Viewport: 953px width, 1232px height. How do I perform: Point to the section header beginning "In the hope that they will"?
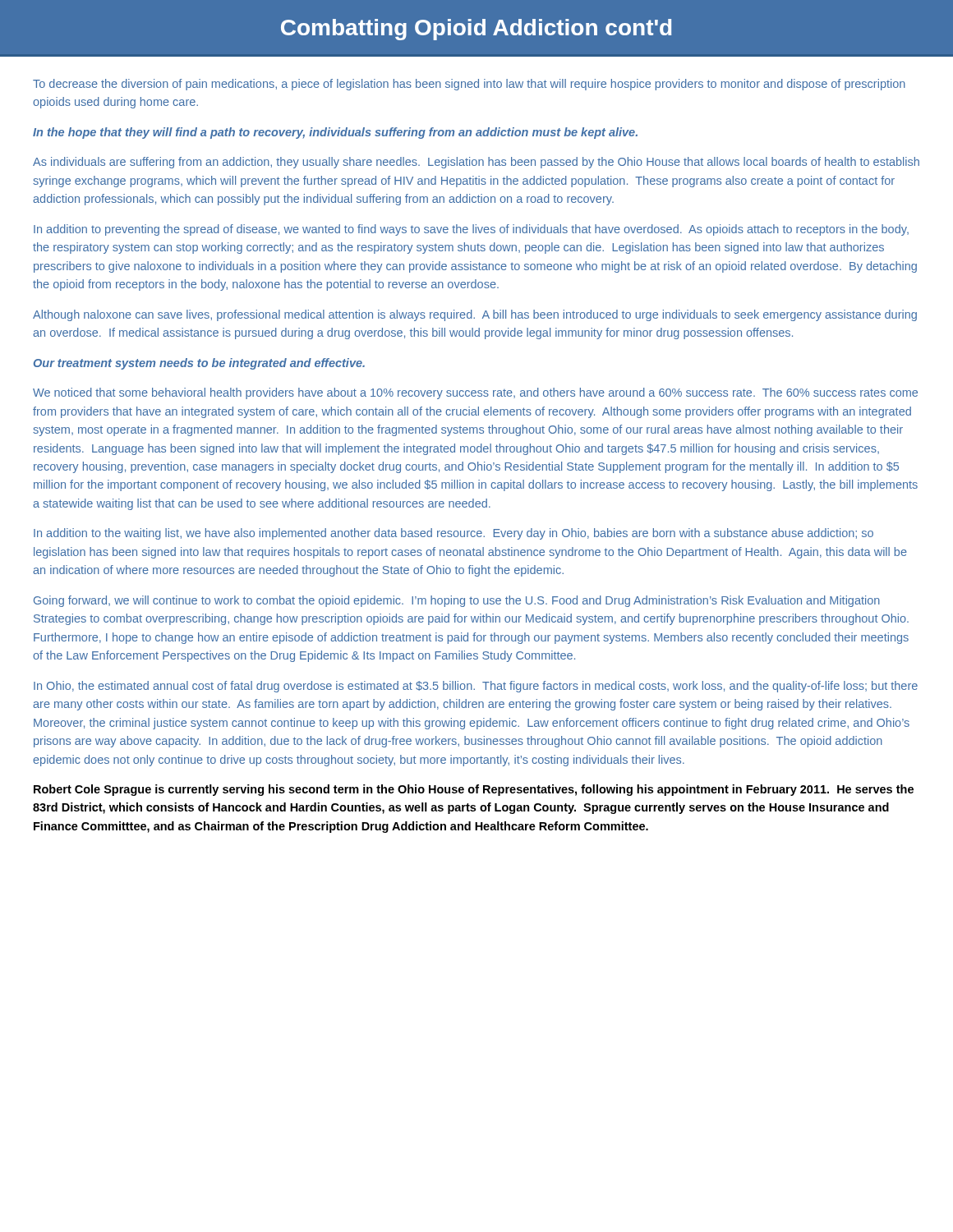336,132
